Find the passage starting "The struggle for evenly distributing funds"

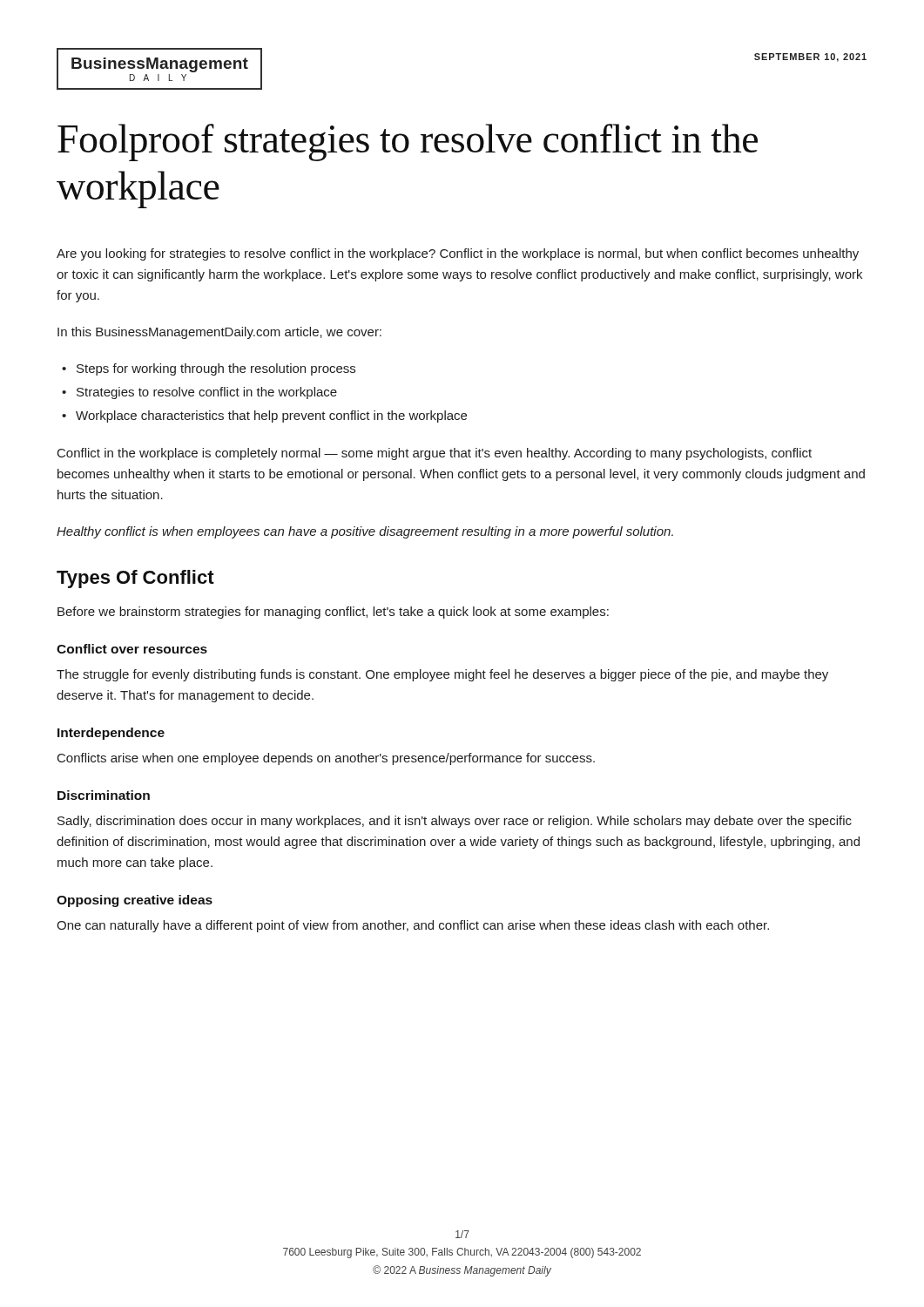443,684
